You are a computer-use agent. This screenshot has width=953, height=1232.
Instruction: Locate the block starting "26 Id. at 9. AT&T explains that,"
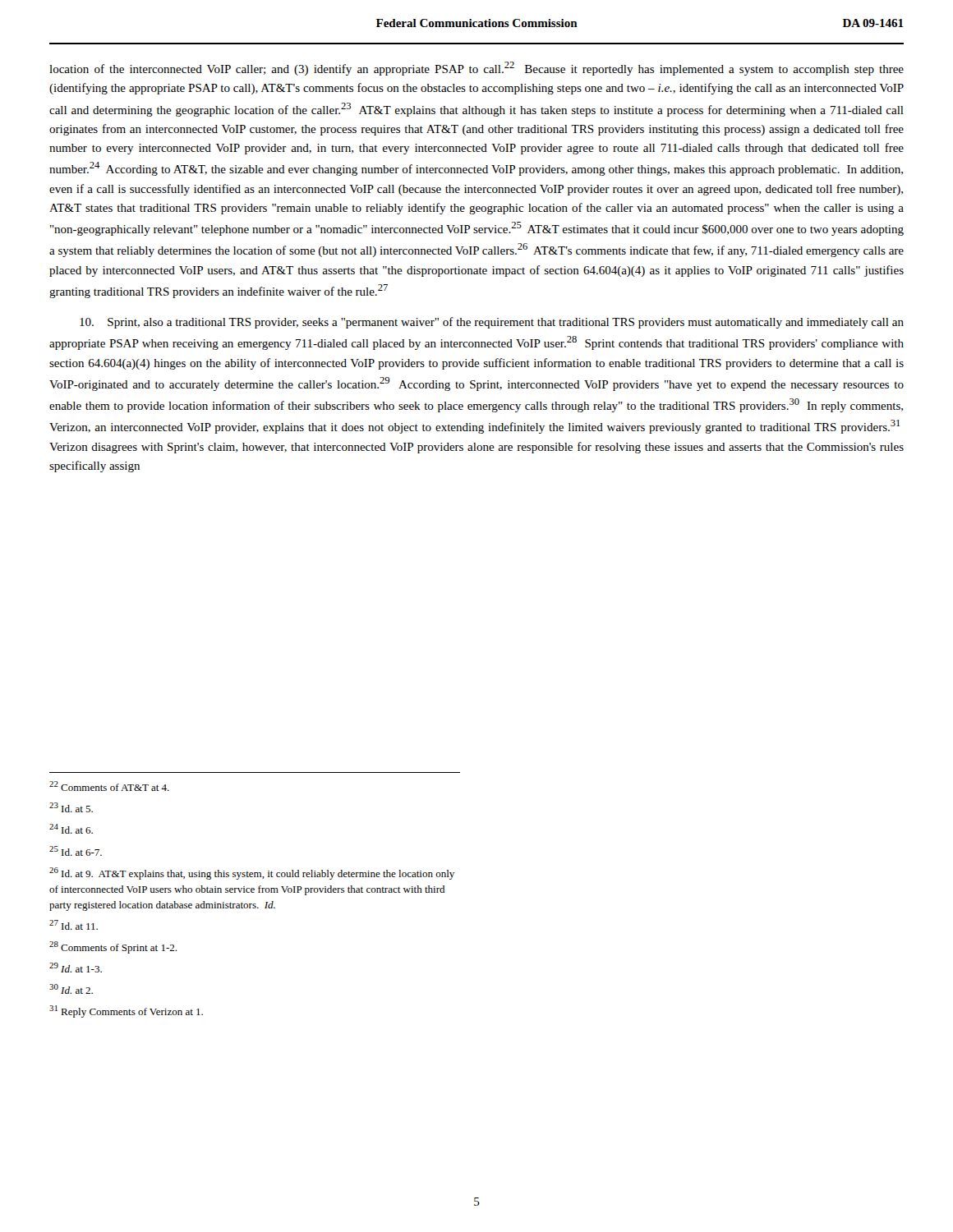pos(252,888)
